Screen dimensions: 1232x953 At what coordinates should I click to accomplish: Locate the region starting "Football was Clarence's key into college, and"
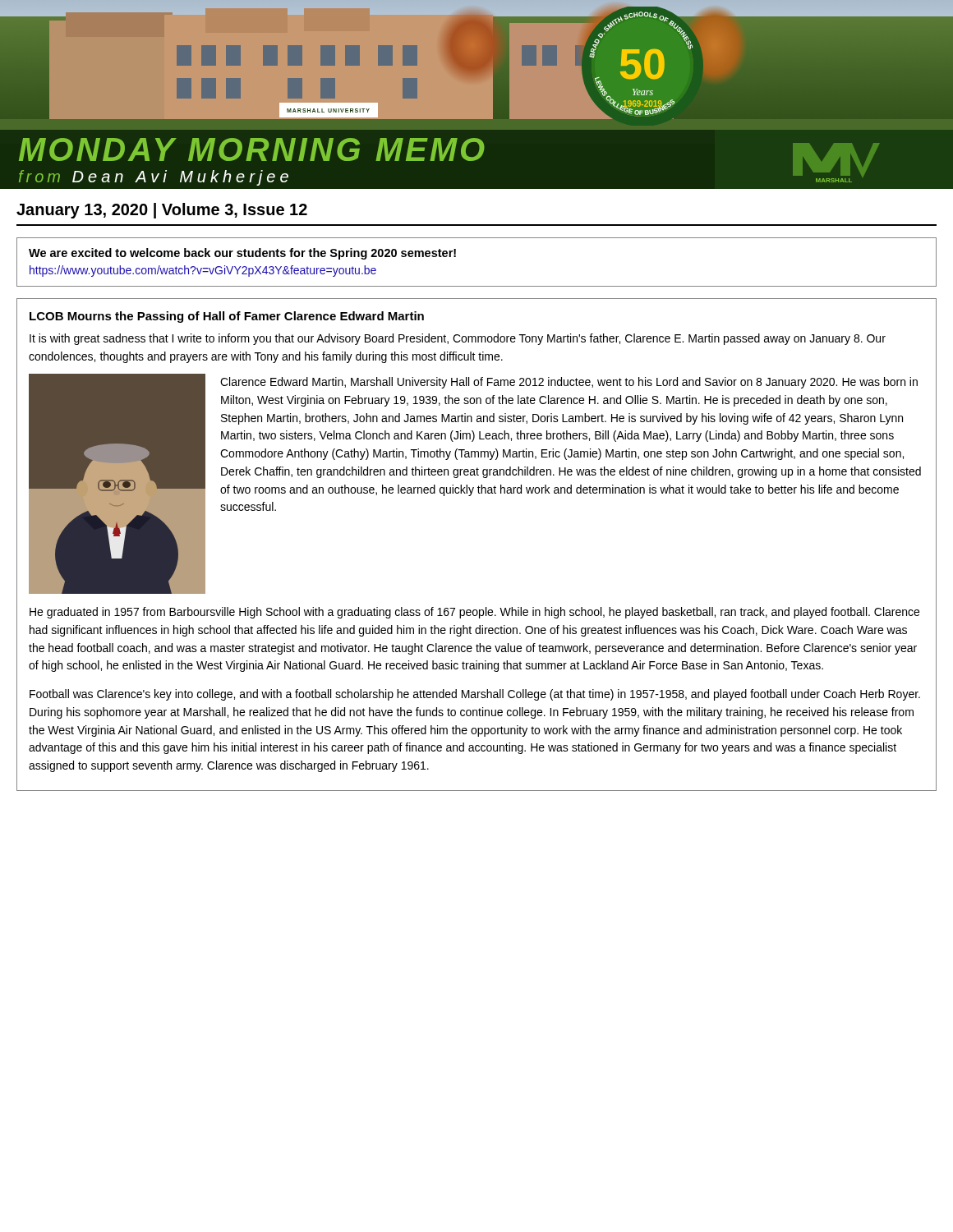click(x=475, y=730)
